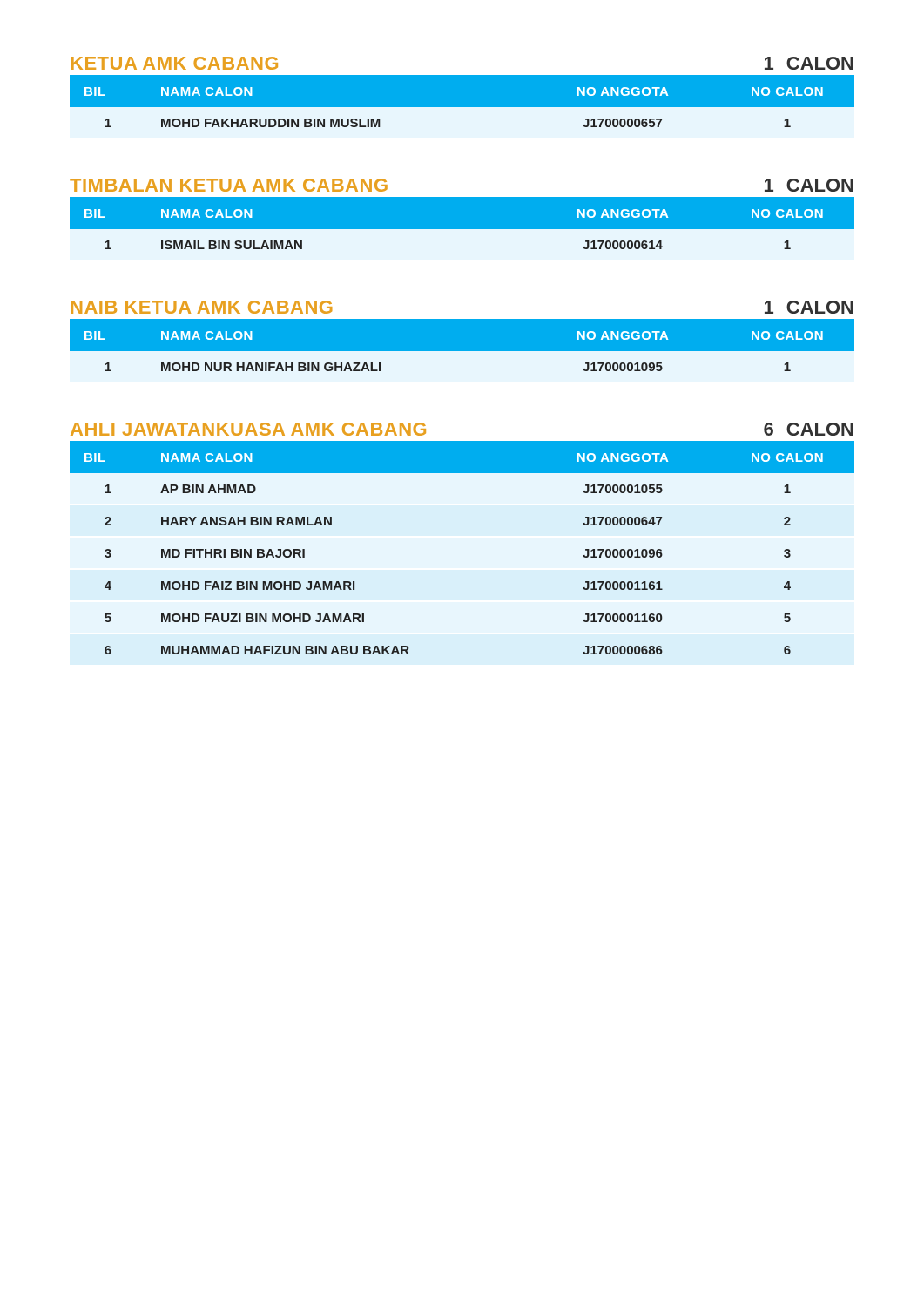The image size is (924, 1307).
Task: Click on the table containing "MUHAMMAD HAFIZUN BIN ABU"
Action: click(462, 554)
